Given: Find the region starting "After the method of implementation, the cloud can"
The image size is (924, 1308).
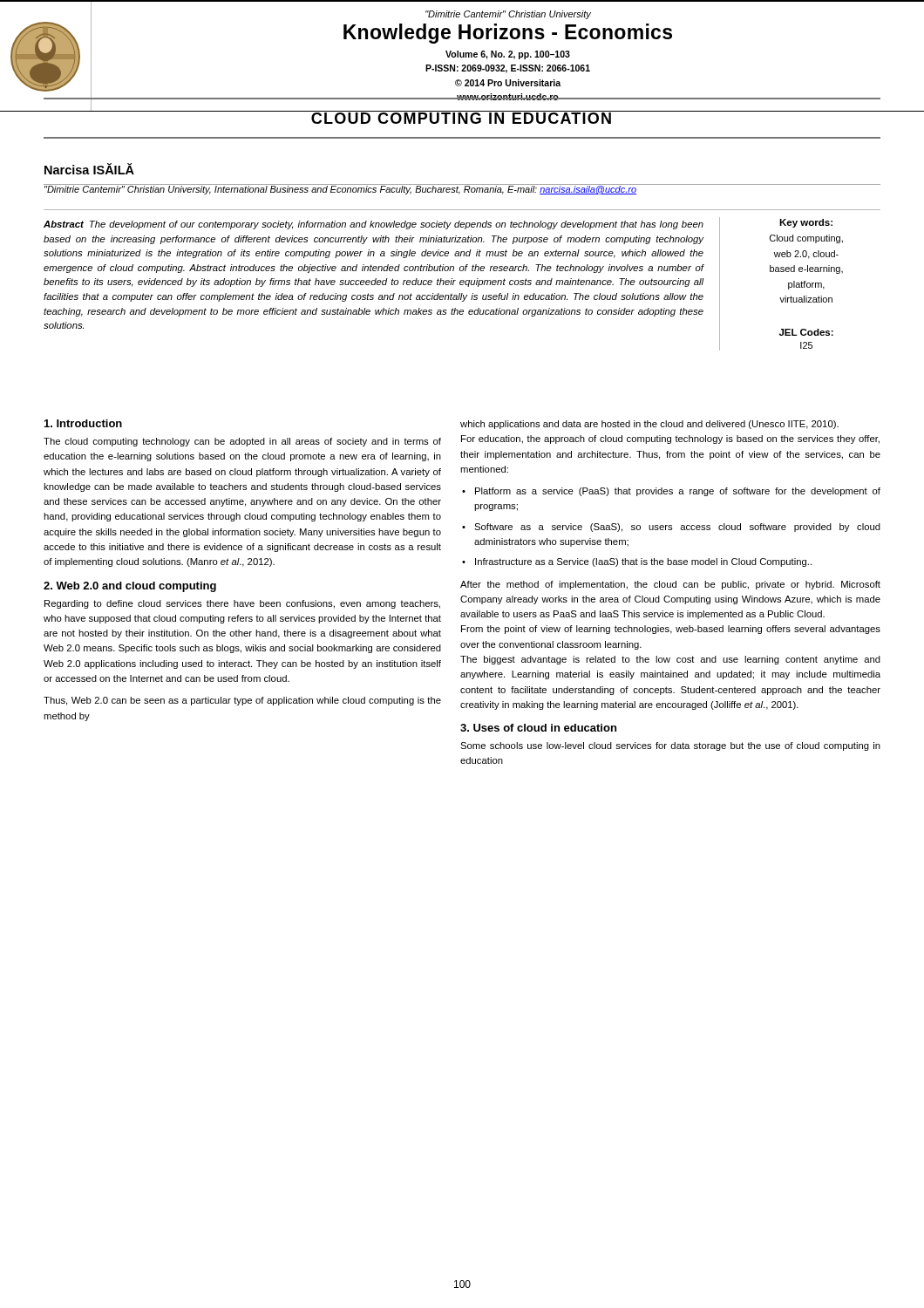Looking at the screenshot, I should (670, 644).
